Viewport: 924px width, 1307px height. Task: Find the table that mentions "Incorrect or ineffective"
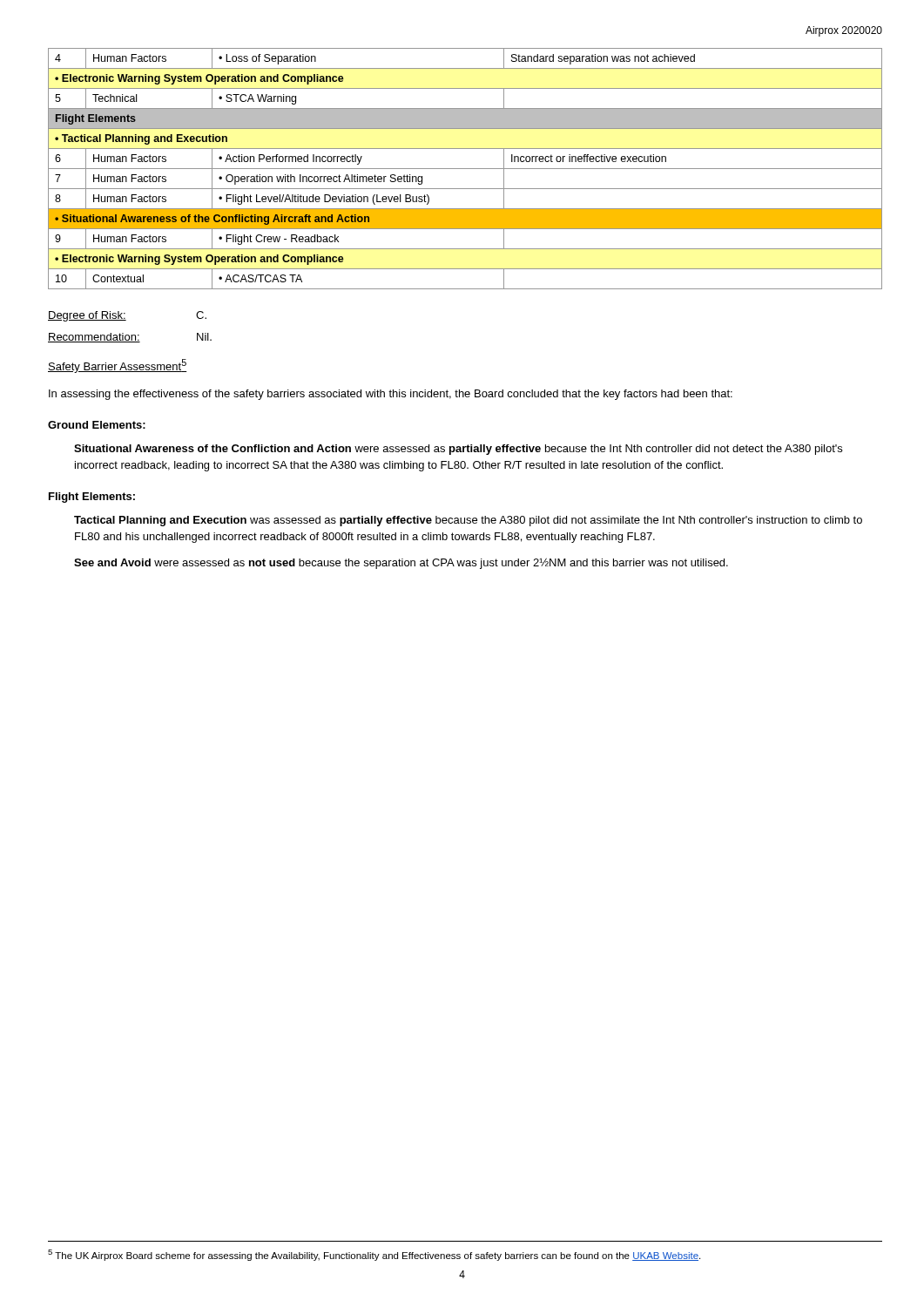(465, 169)
